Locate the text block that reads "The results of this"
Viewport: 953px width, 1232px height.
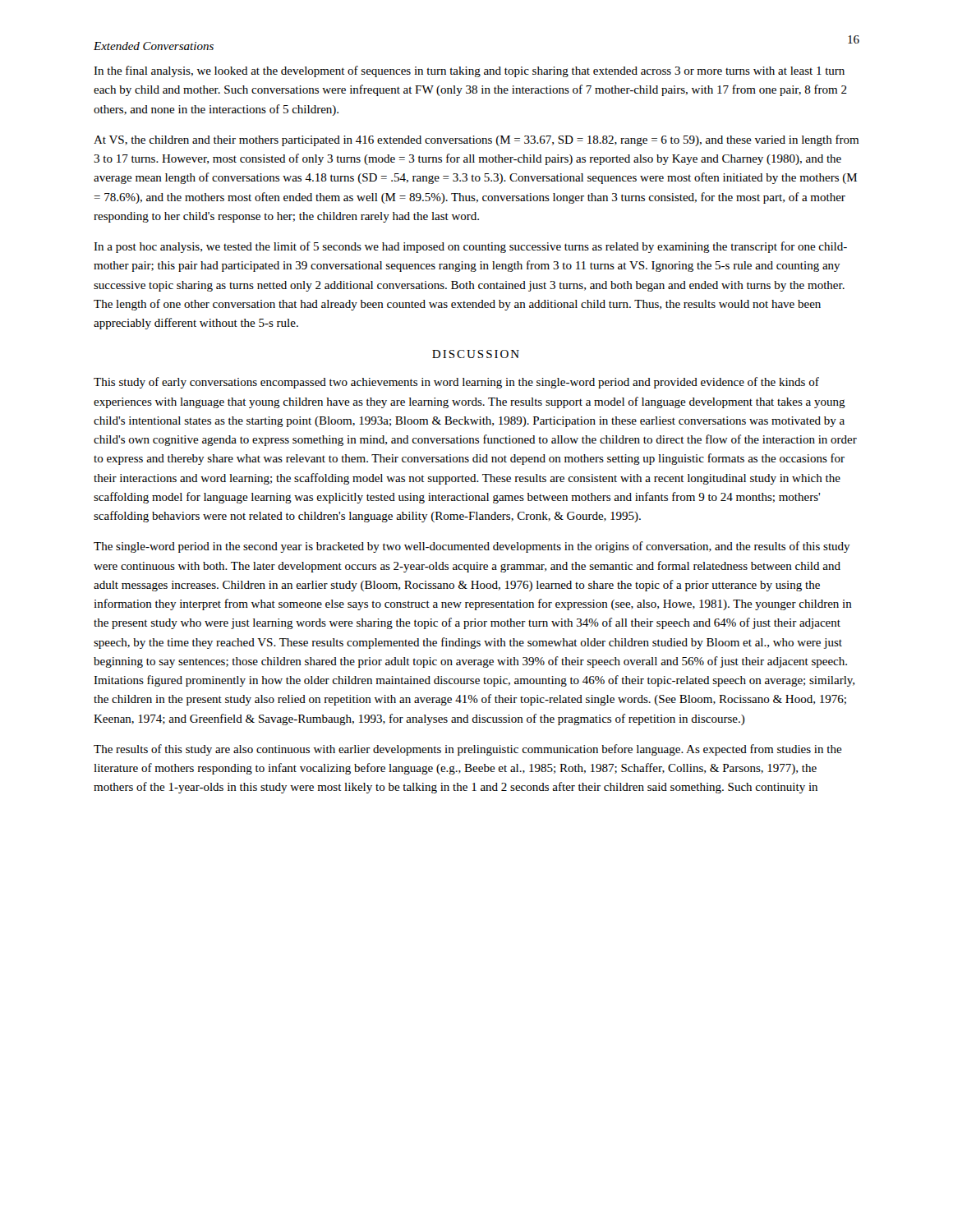pyautogui.click(x=476, y=768)
